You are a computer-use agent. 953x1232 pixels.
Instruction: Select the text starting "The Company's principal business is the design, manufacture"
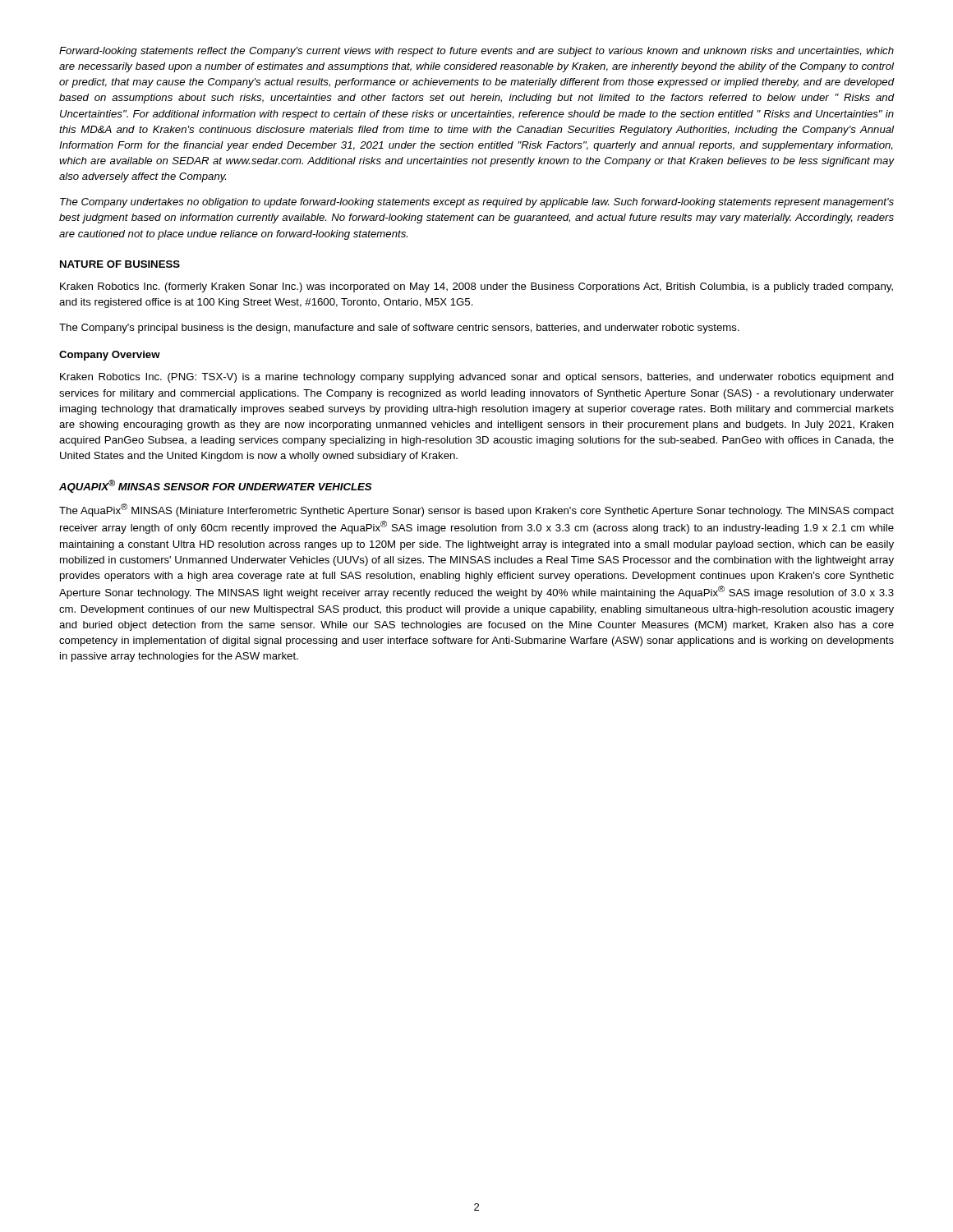click(x=400, y=327)
